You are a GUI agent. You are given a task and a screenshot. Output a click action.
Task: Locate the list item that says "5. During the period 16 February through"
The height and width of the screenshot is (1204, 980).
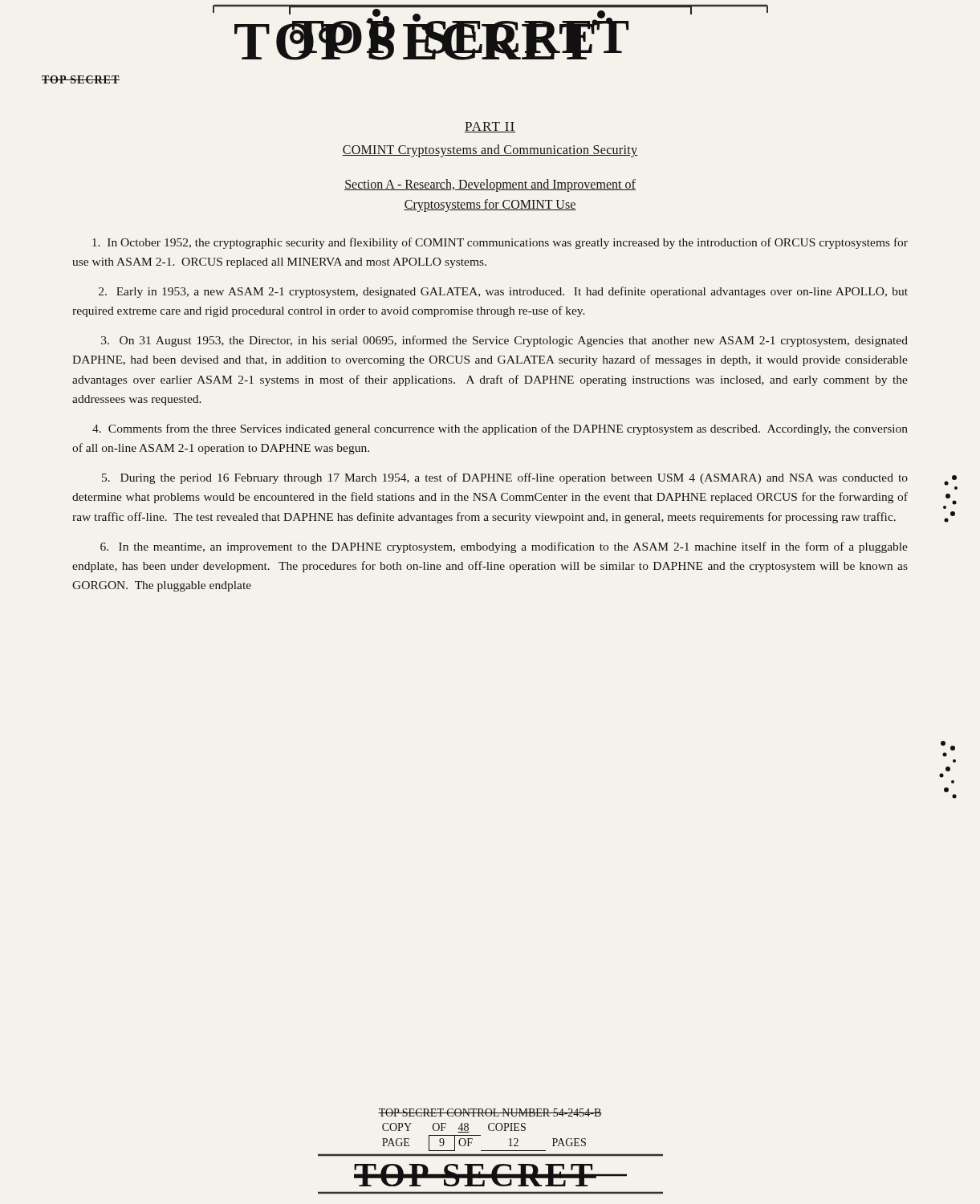(x=490, y=497)
